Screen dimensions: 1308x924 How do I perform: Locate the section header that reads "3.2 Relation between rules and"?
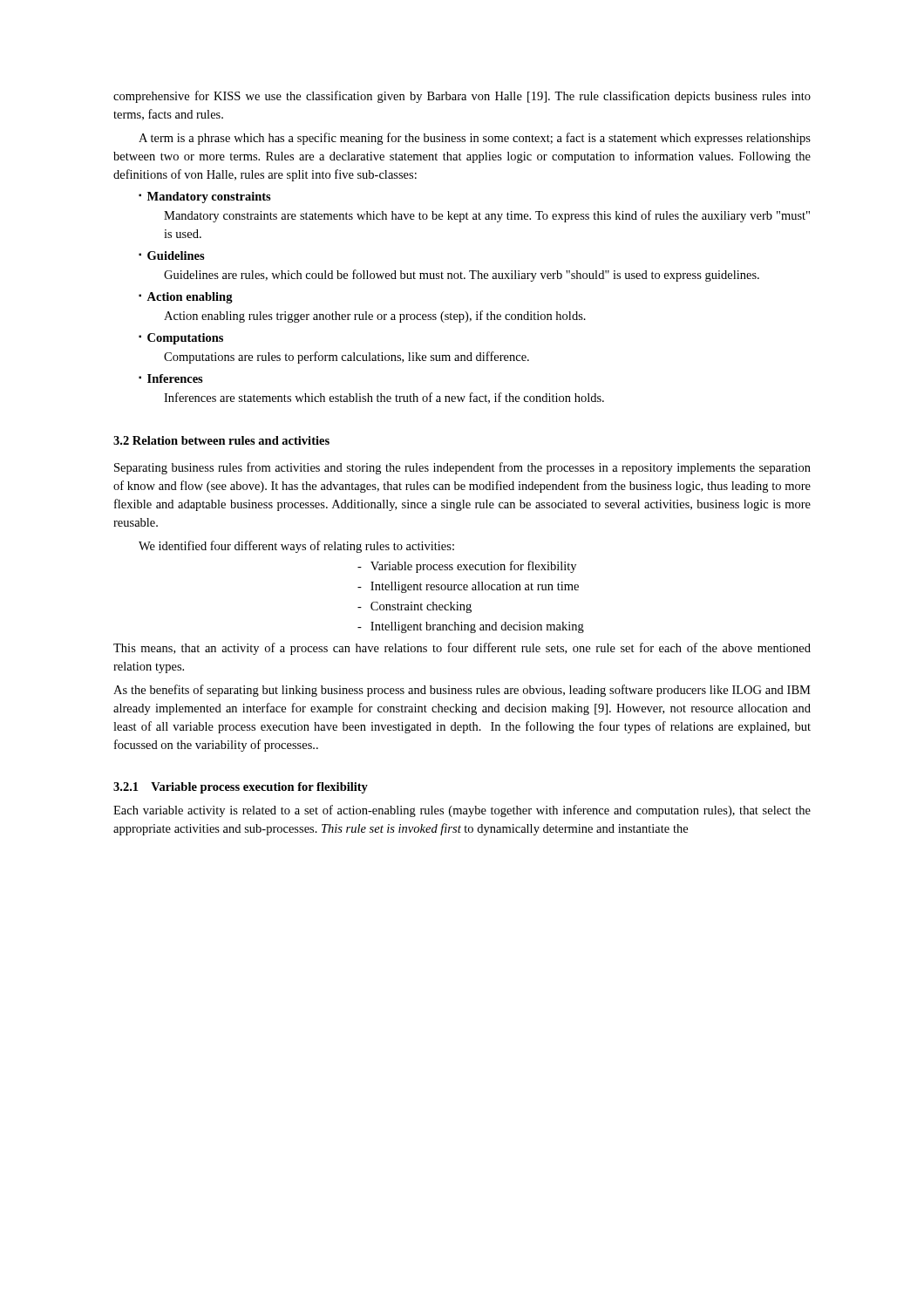pos(221,441)
